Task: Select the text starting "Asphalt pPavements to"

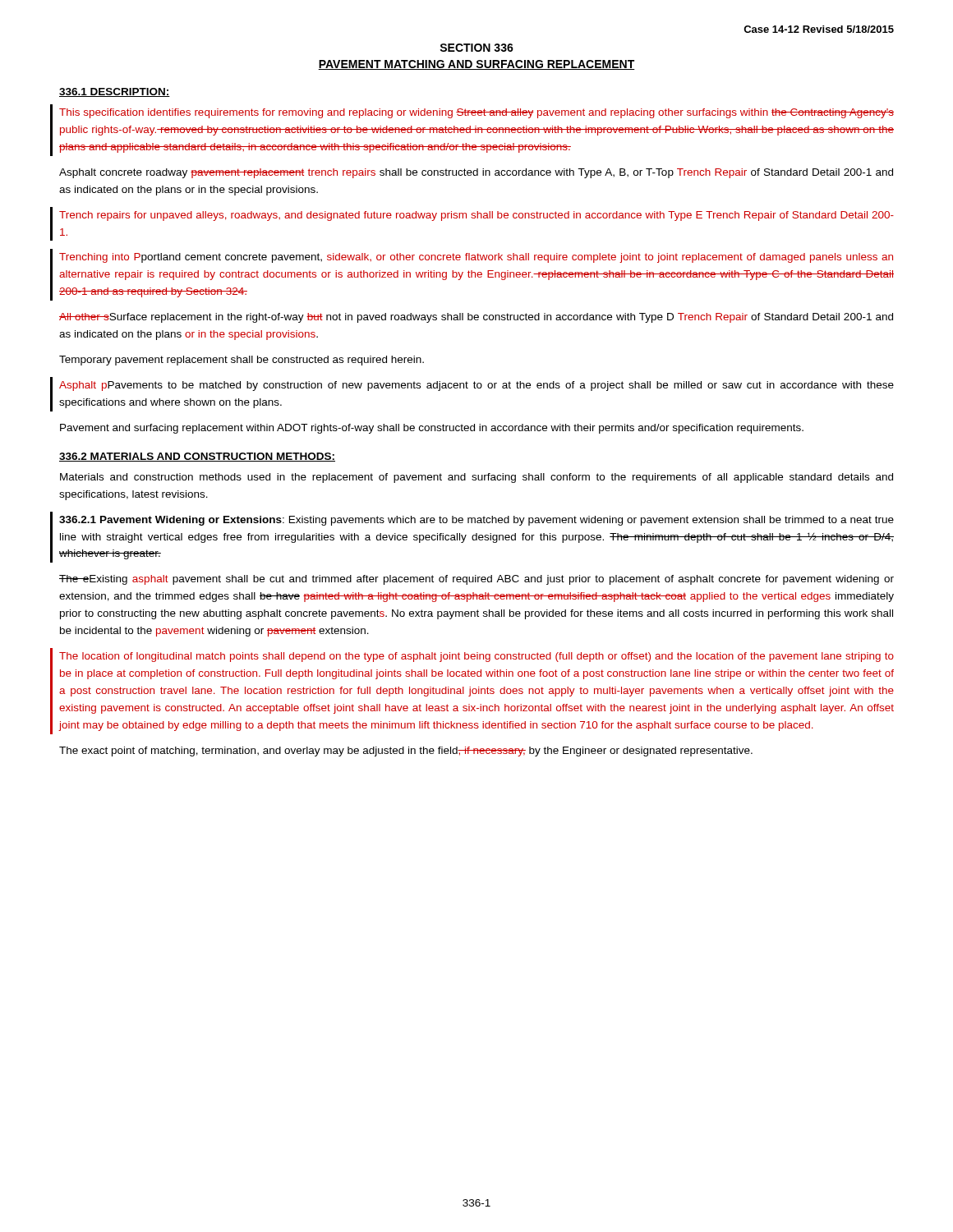Action: 476,393
